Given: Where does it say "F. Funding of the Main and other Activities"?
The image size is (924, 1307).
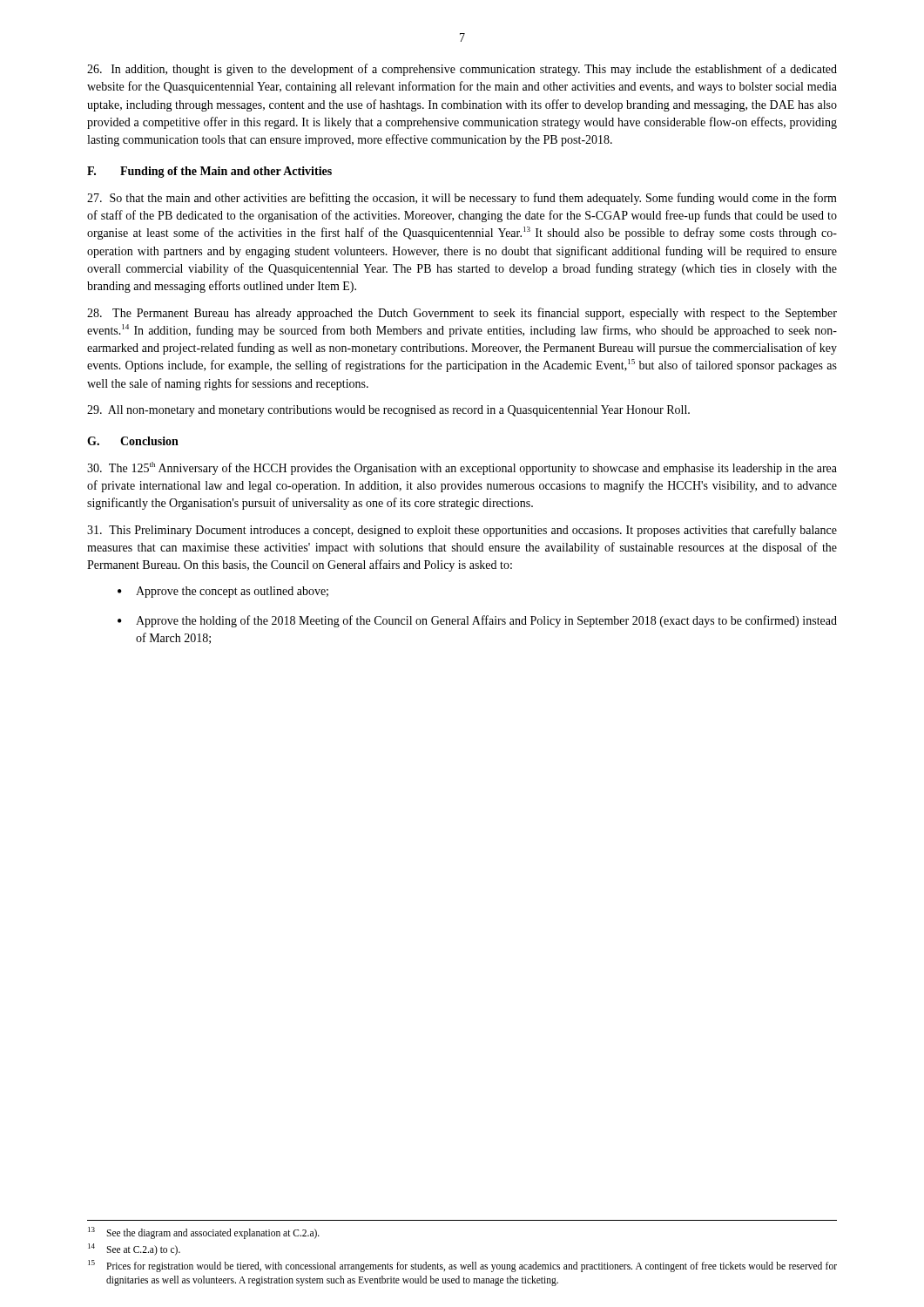Looking at the screenshot, I should coord(210,172).
